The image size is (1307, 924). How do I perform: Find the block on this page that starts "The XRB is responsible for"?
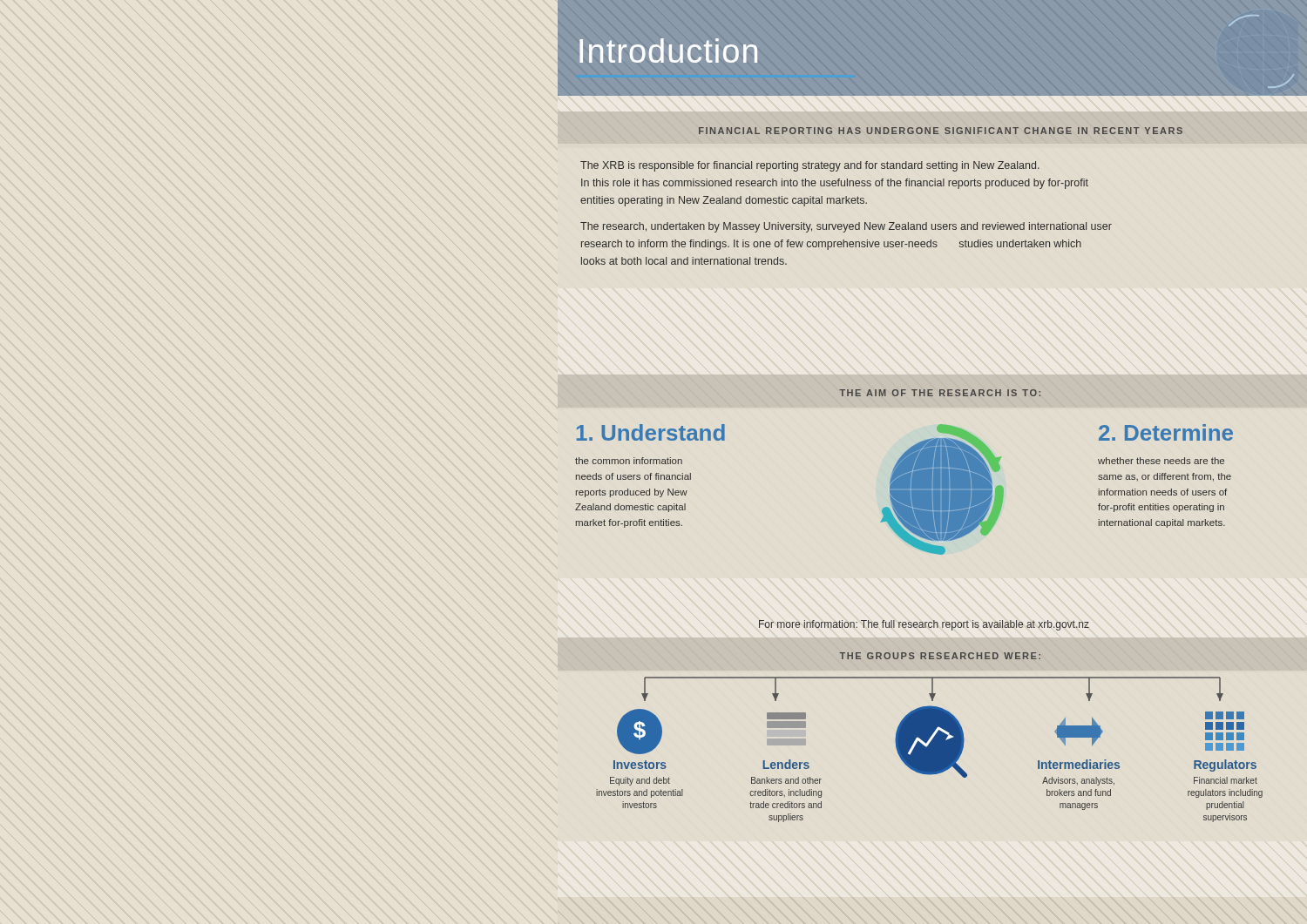tap(834, 183)
